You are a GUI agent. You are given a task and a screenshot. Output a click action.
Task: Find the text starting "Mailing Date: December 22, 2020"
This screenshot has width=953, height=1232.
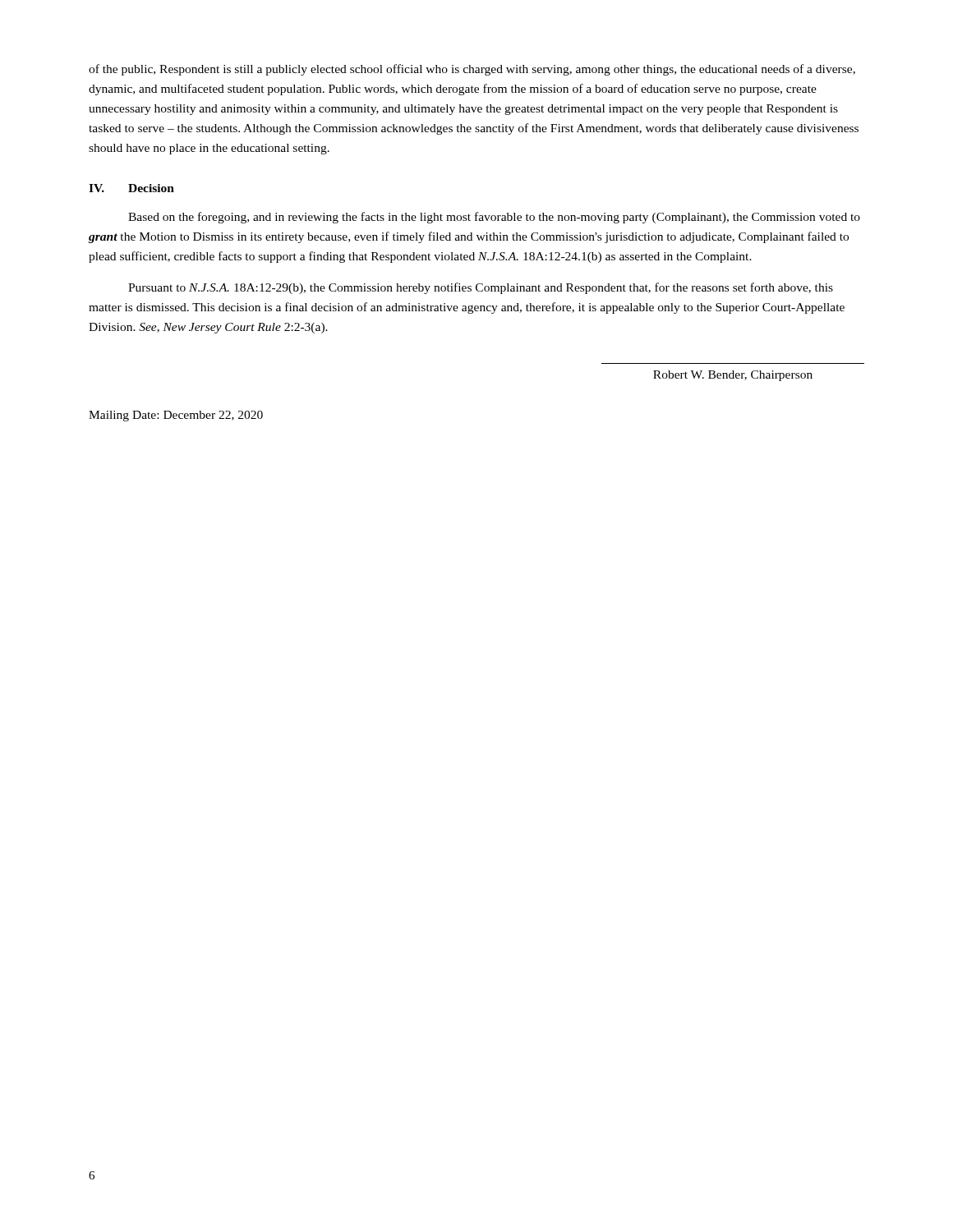tap(176, 415)
